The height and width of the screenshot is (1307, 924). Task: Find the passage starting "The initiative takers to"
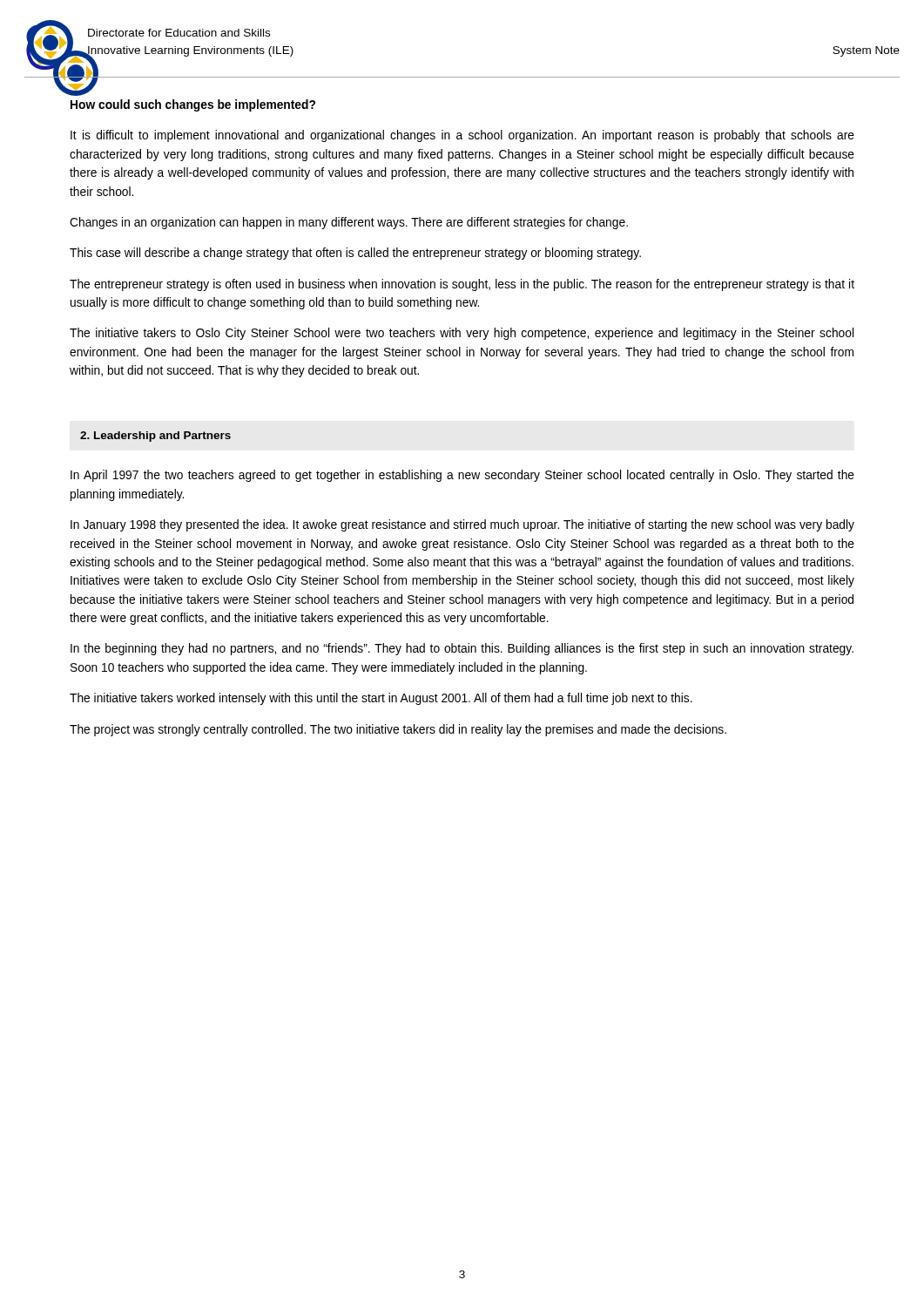click(462, 352)
